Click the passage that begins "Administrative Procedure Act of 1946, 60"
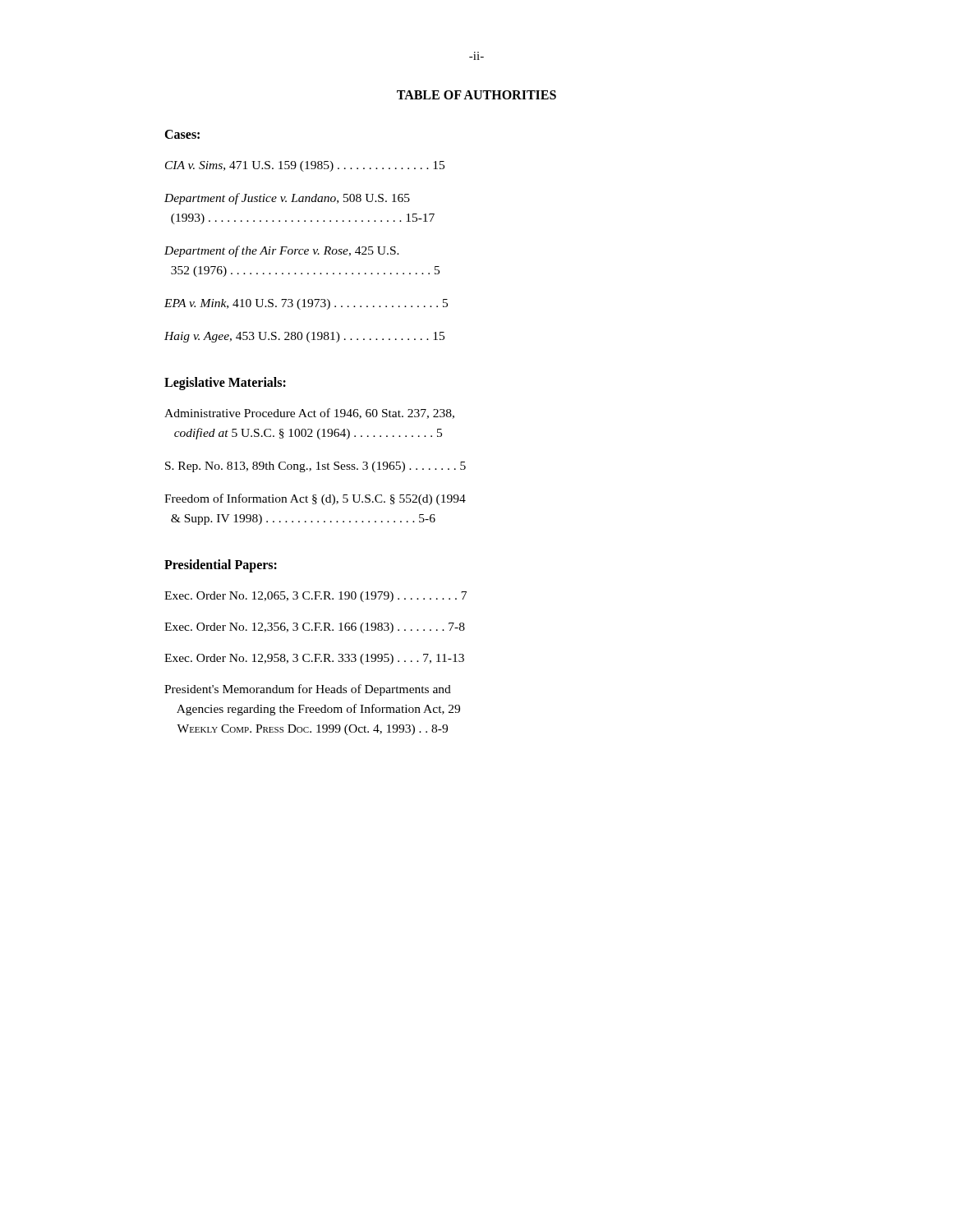 coord(310,423)
